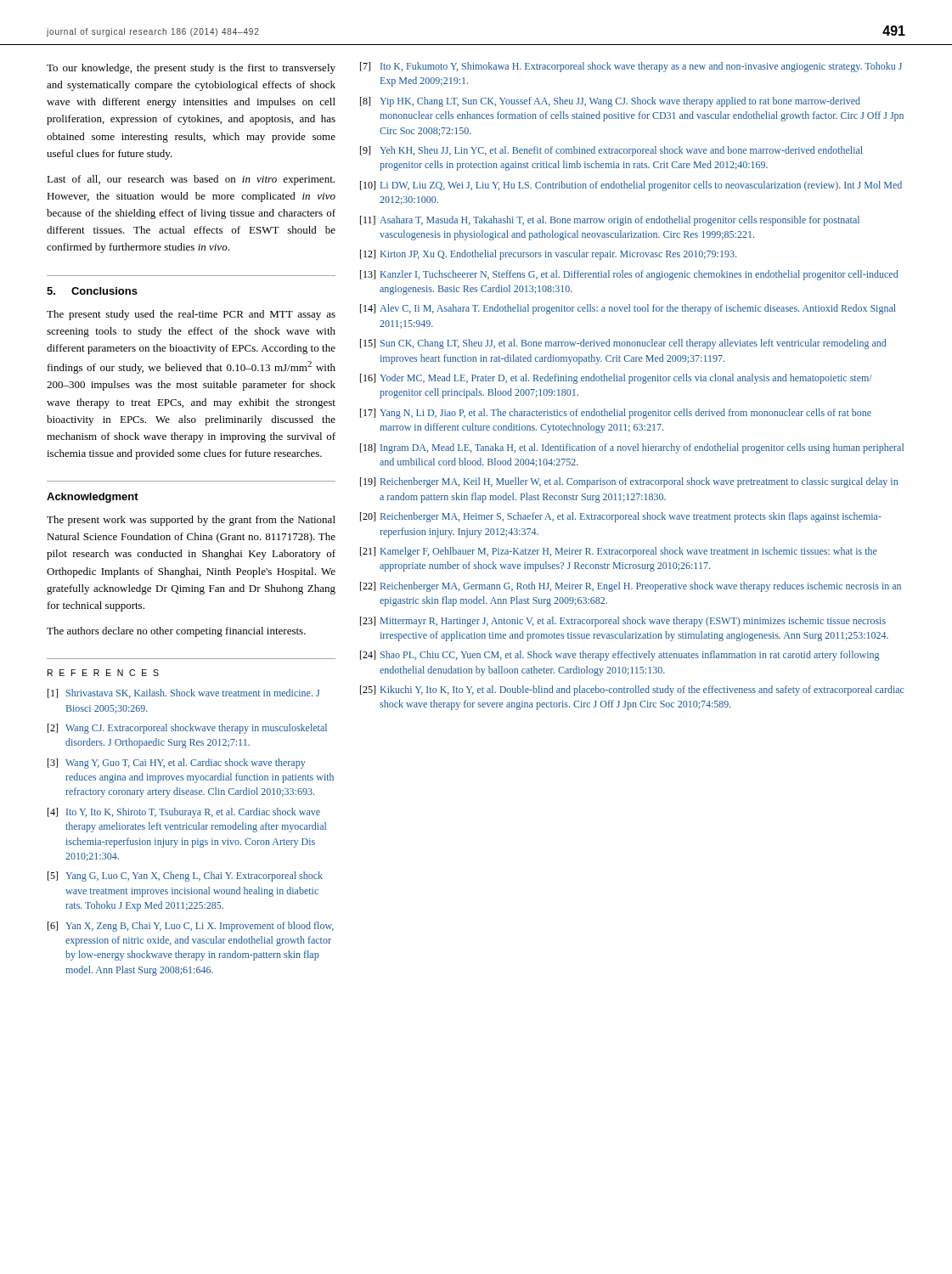Click the passage that begins "[14] Alev C, Ii"
Image resolution: width=952 pixels, height=1274 pixels.
(632, 317)
